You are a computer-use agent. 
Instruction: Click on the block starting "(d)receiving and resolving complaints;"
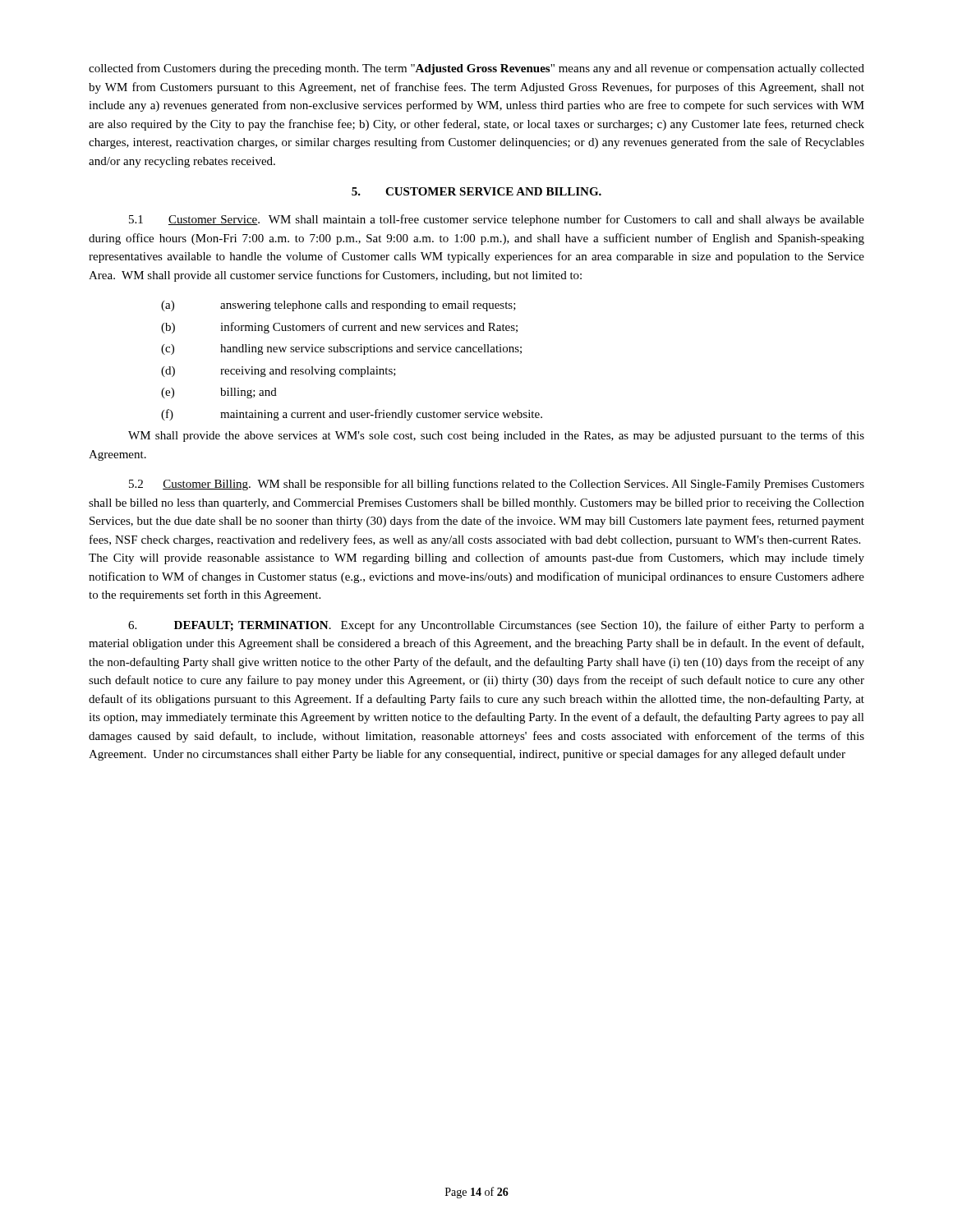[x=279, y=370]
